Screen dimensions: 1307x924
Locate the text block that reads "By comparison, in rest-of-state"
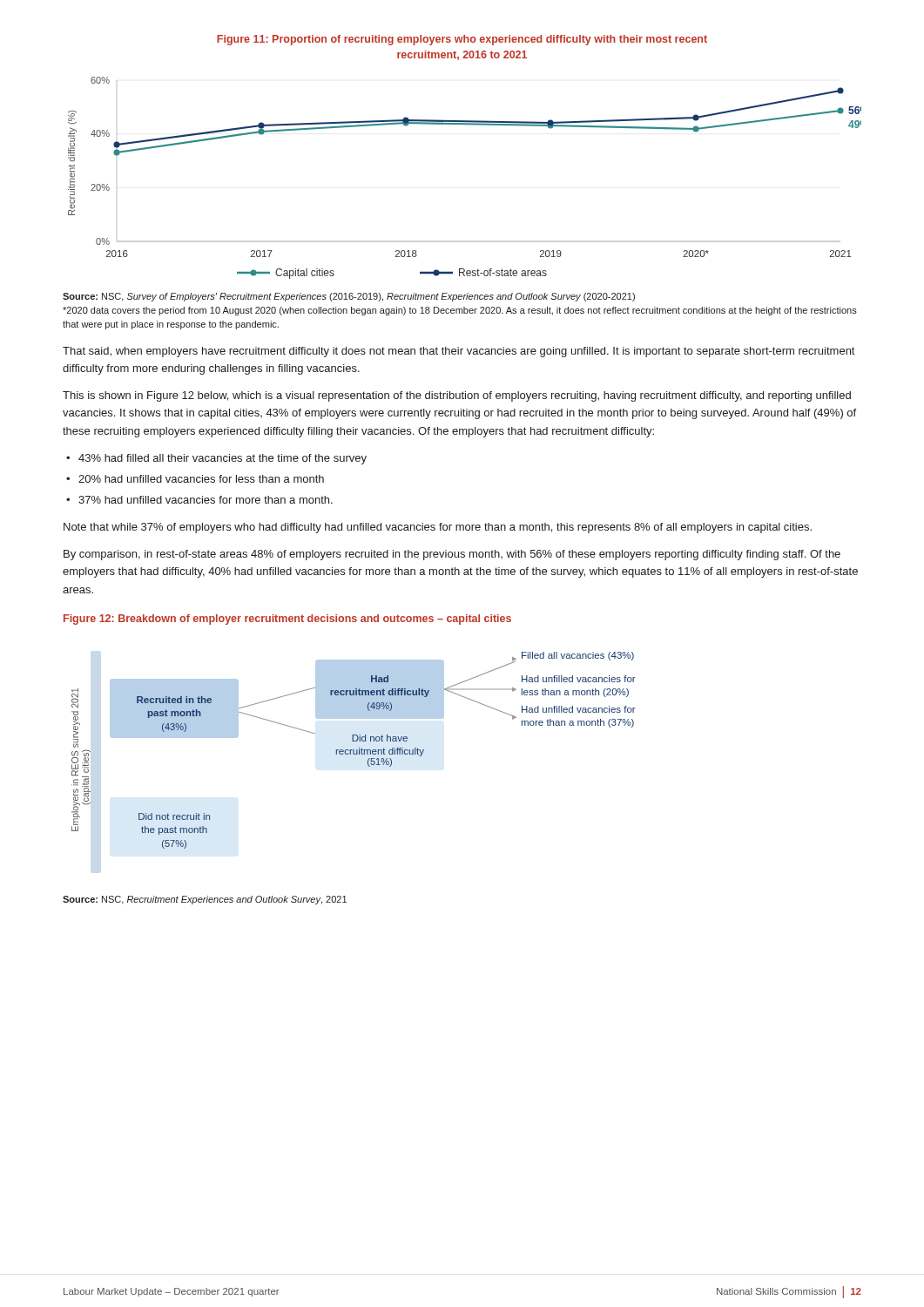pyautogui.click(x=460, y=572)
